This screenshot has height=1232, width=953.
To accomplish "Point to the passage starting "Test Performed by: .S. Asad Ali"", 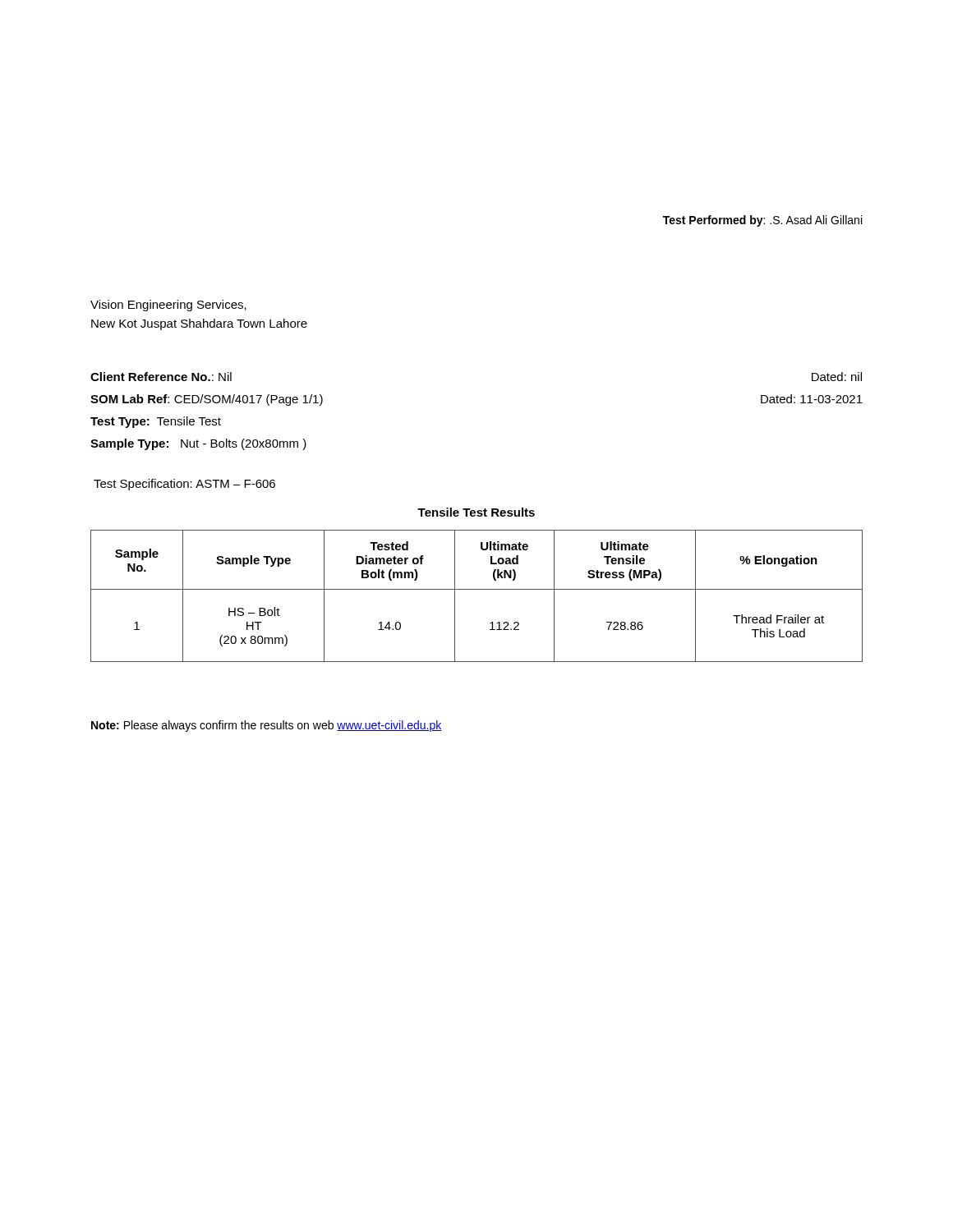I will (763, 220).
